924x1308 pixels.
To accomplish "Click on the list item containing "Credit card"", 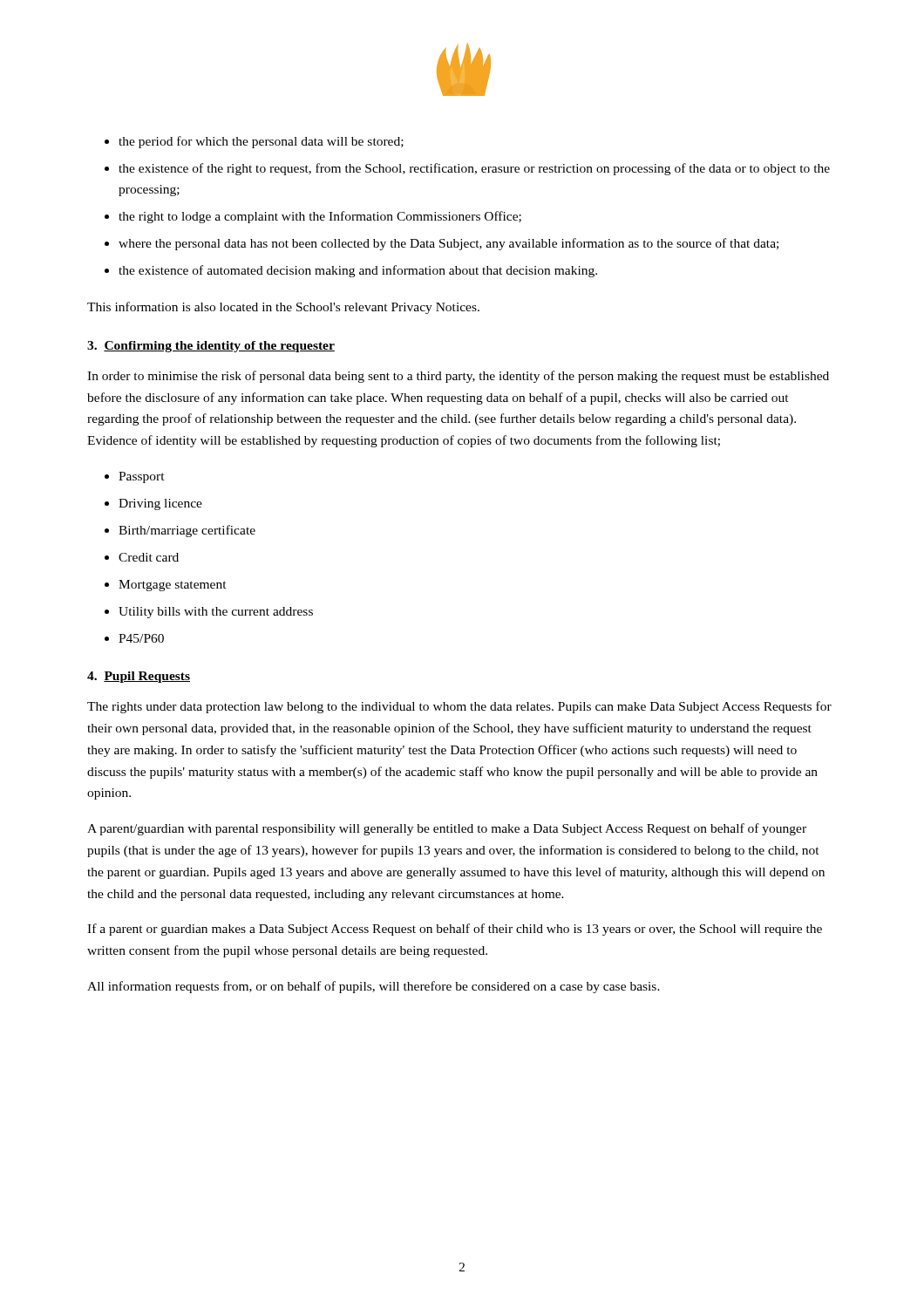I will (149, 557).
